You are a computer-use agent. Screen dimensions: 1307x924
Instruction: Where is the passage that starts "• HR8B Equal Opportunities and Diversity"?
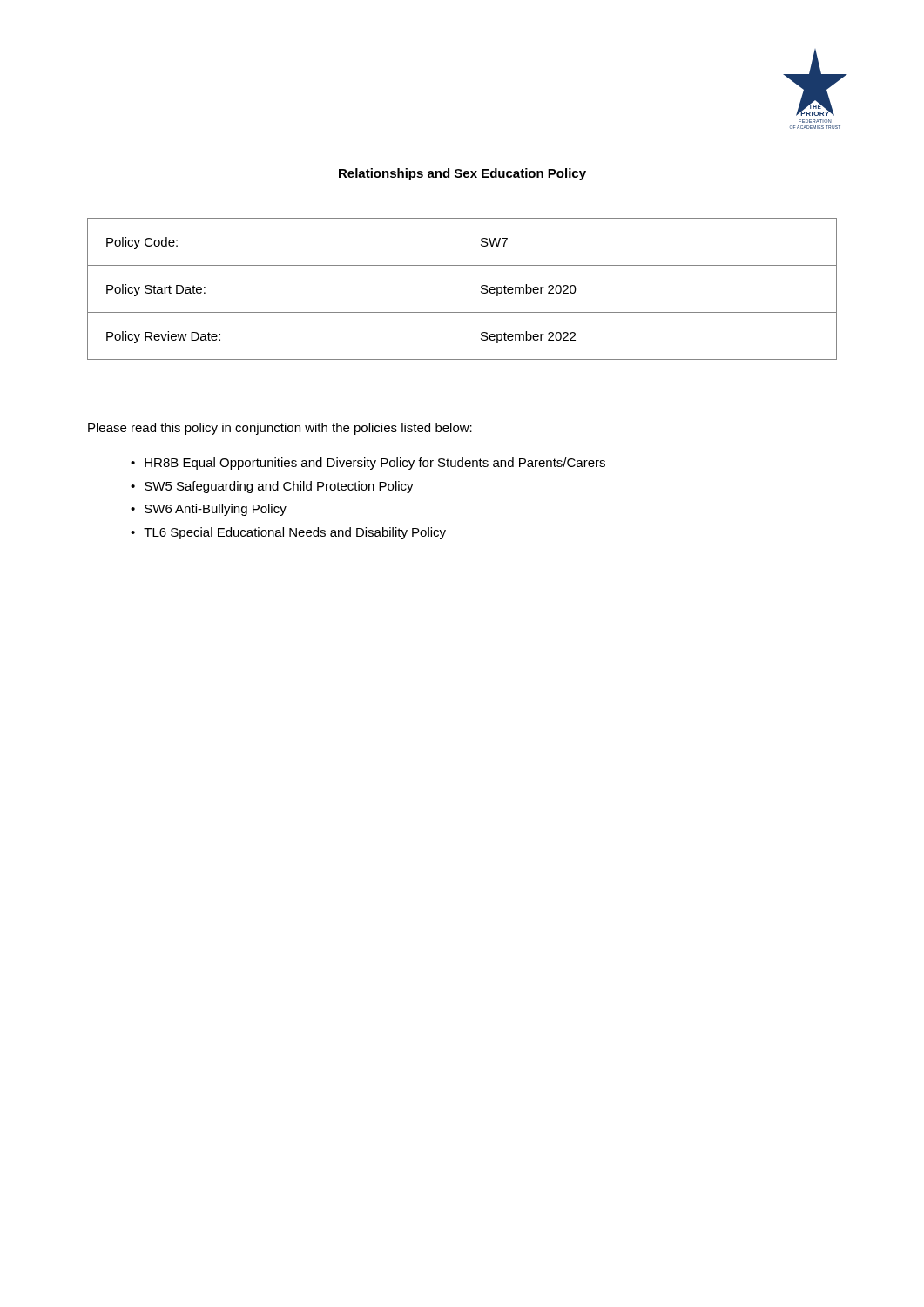pyautogui.click(x=484, y=463)
